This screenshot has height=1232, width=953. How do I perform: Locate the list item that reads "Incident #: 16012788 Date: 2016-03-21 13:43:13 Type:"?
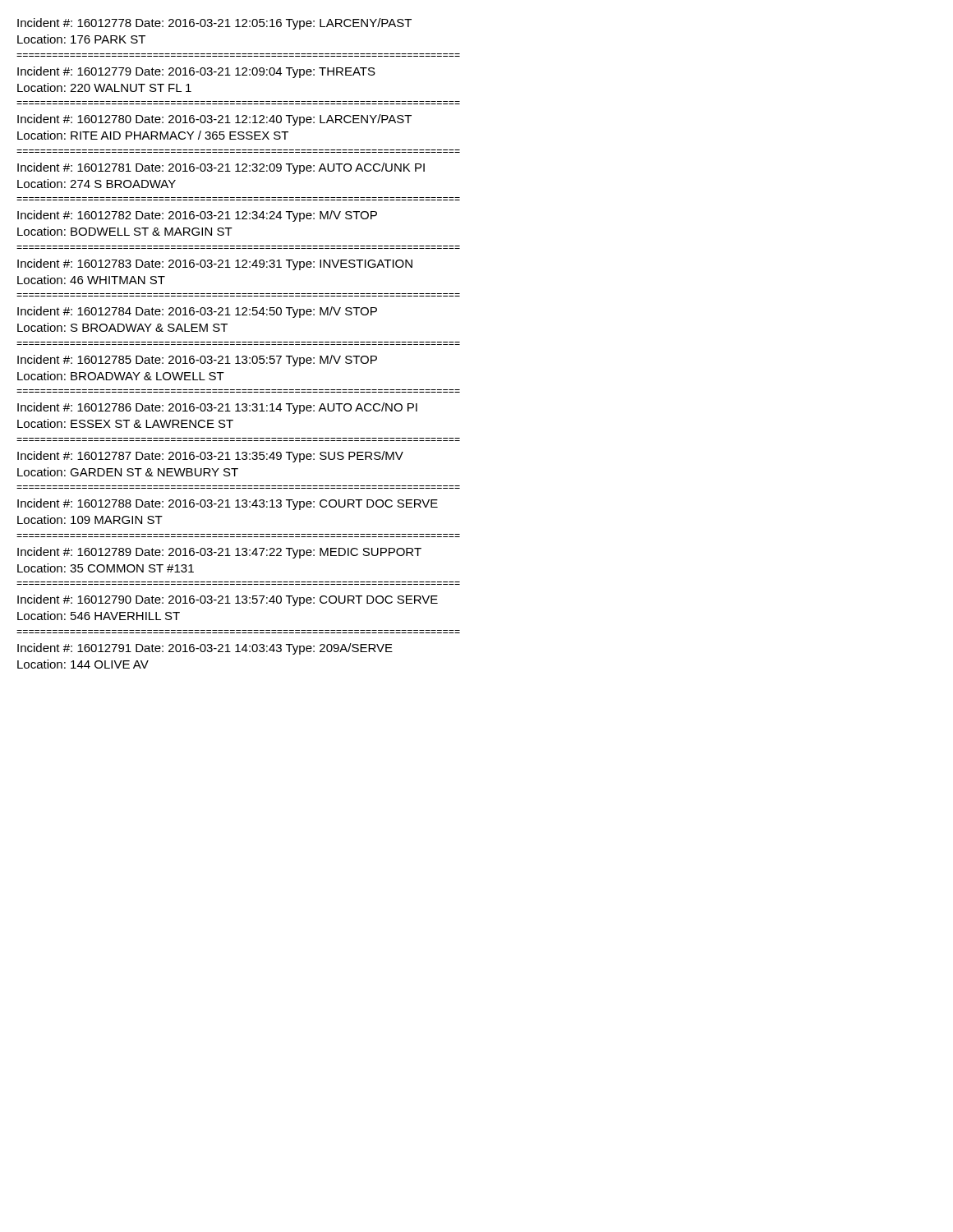[x=228, y=504]
